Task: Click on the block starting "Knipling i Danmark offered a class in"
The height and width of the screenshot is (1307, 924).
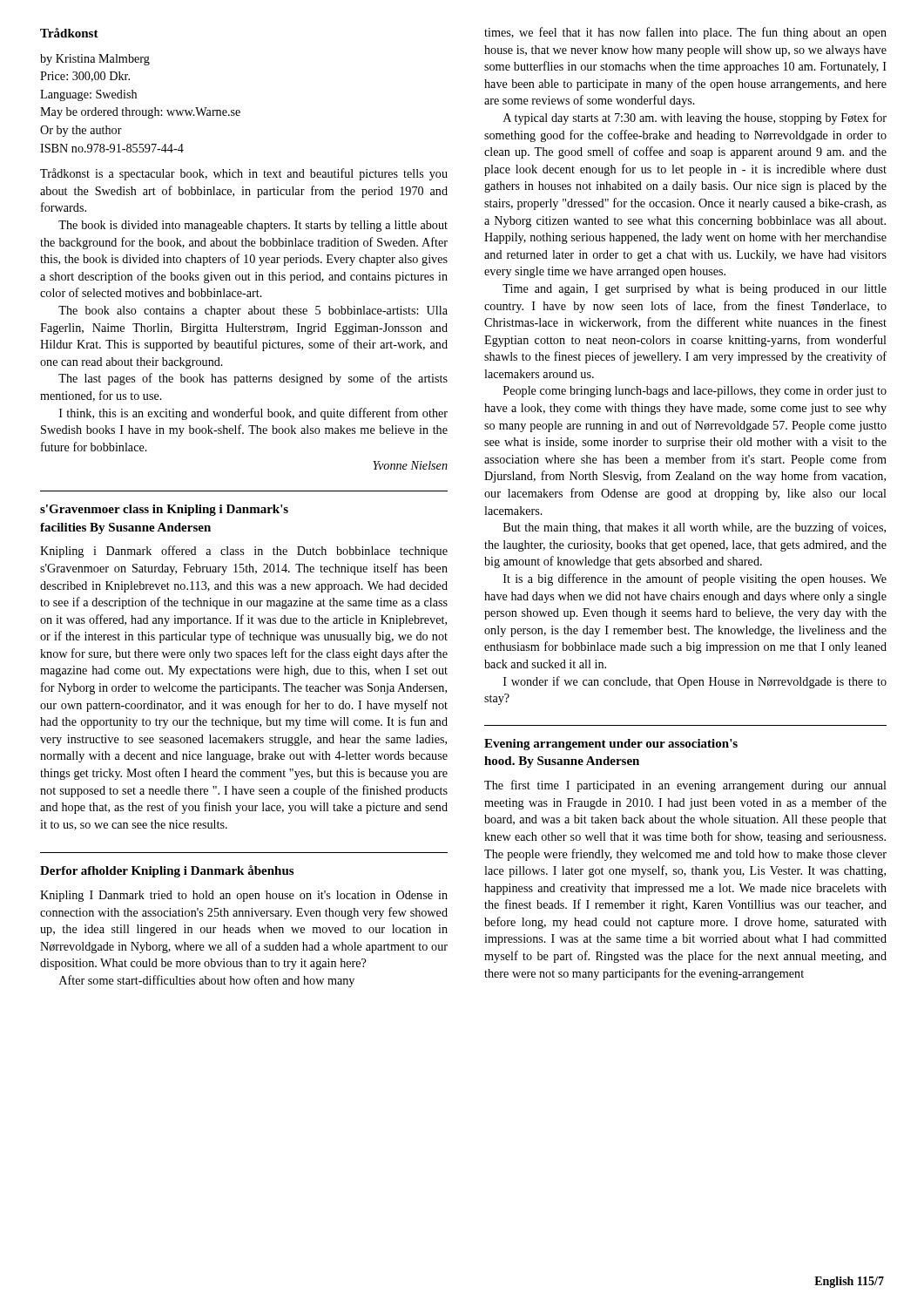Action: (x=244, y=688)
